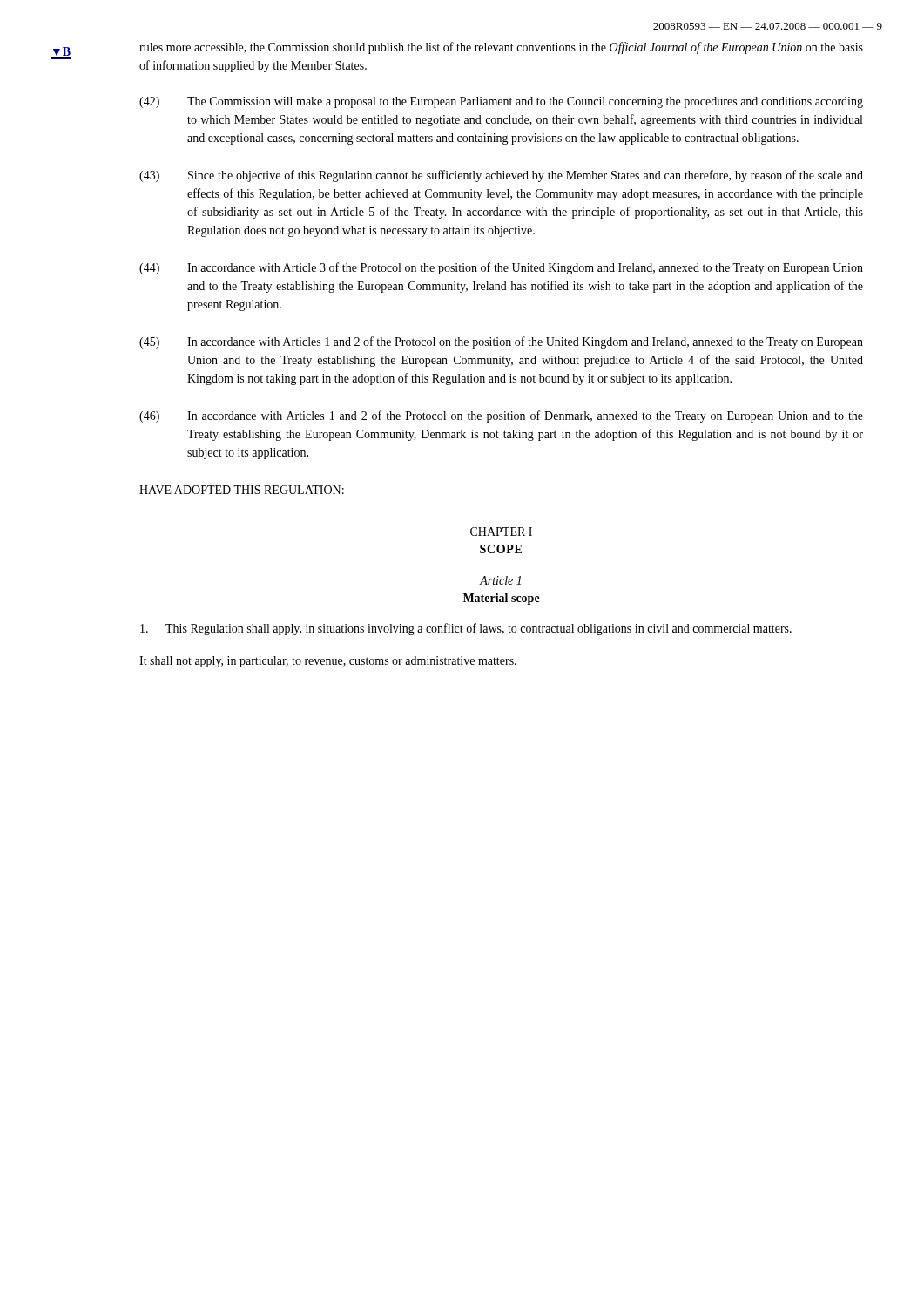Find the section header containing "Article 1"
This screenshot has width=924, height=1307.
coord(501,581)
